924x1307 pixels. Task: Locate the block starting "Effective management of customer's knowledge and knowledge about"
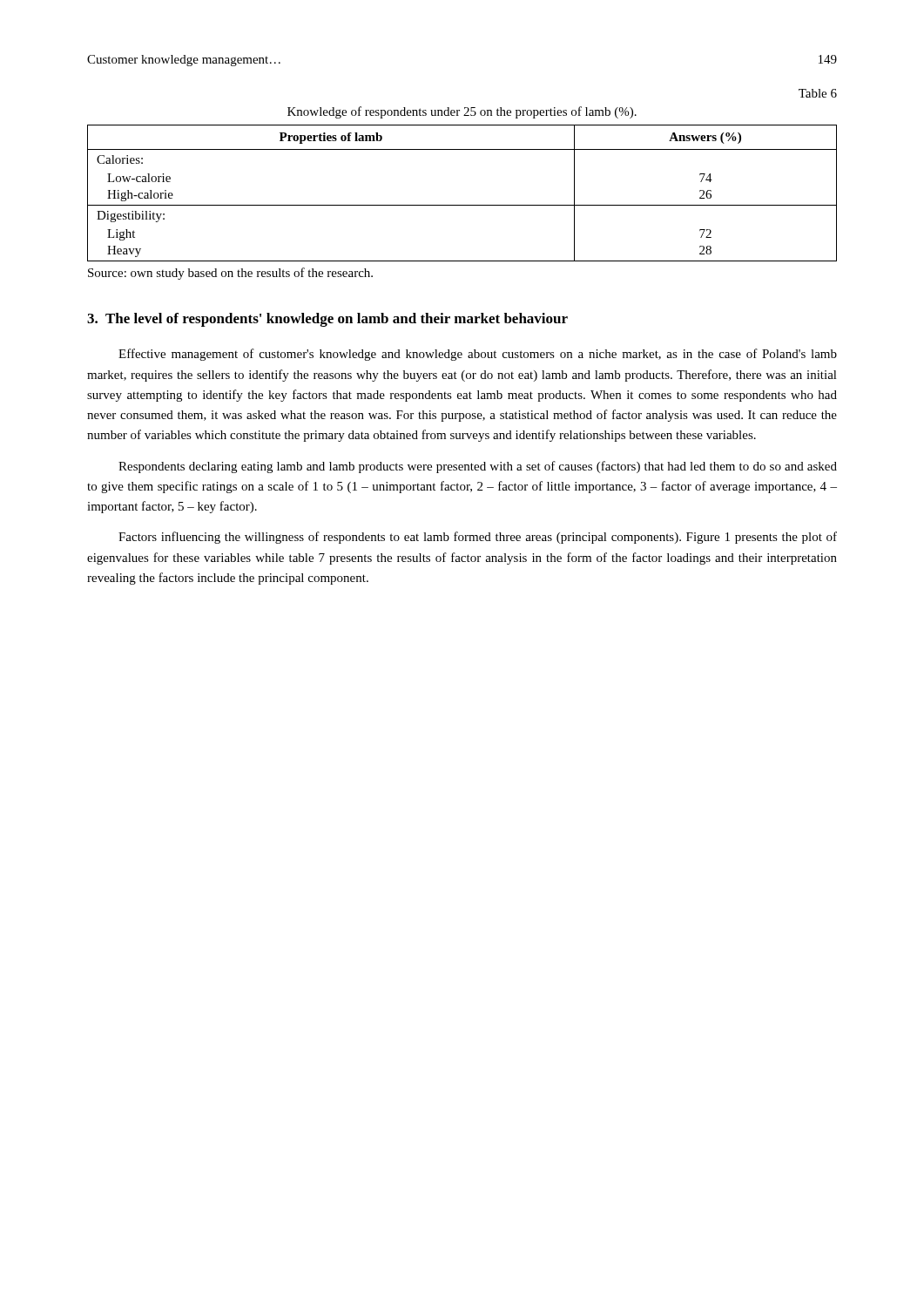[462, 395]
